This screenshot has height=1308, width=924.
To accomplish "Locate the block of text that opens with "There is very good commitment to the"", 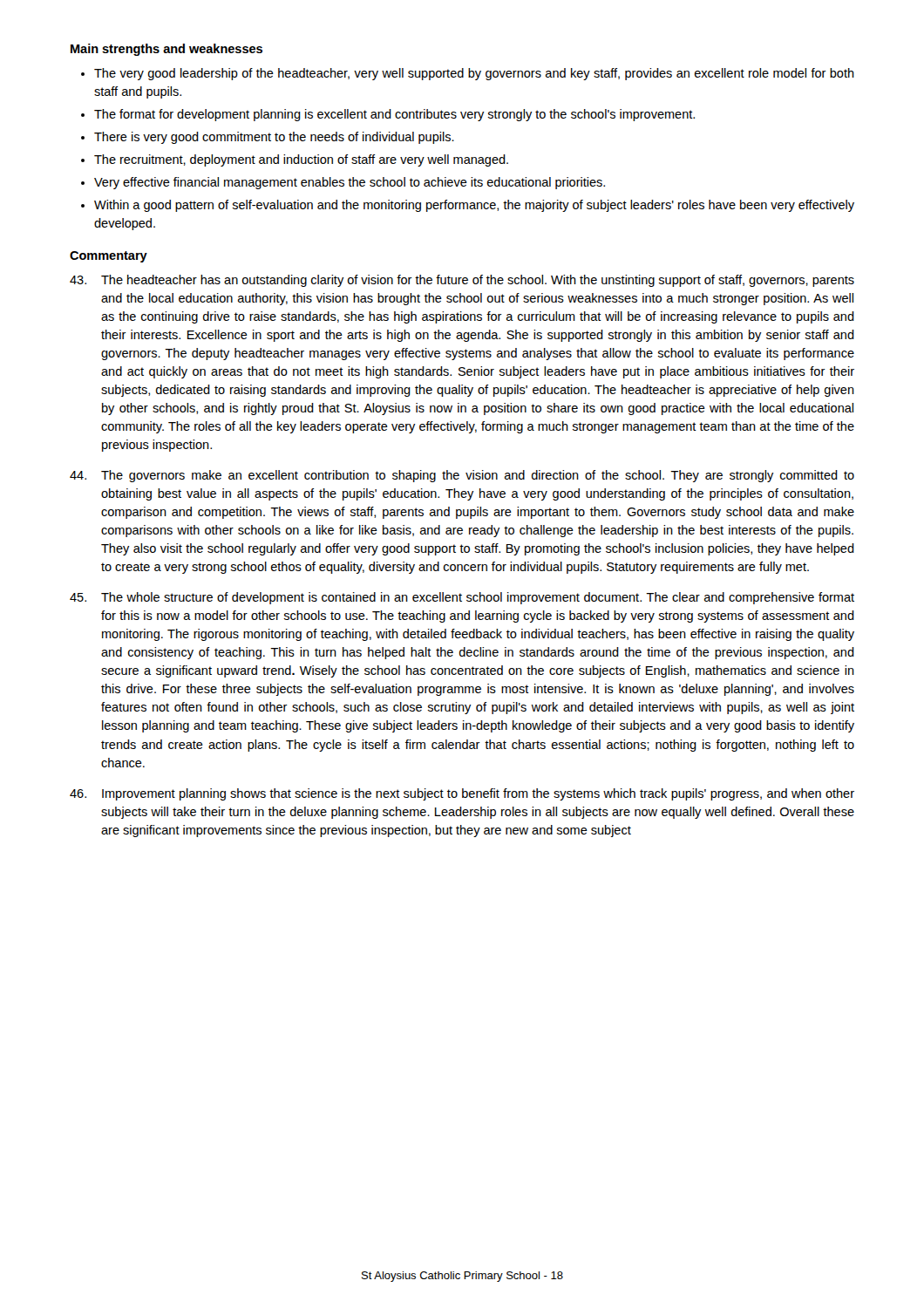I will 274,137.
